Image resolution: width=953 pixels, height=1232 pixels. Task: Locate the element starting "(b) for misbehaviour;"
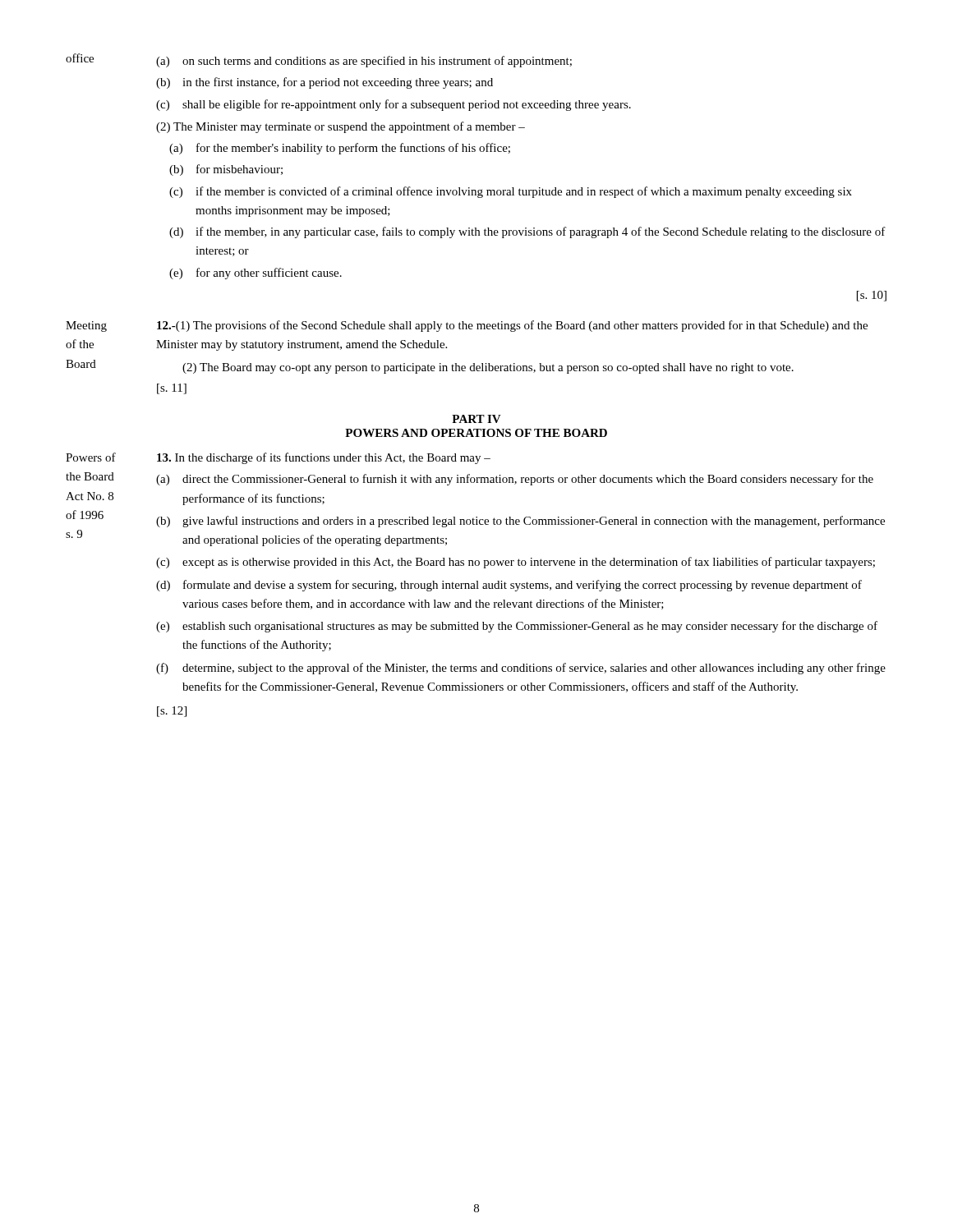pyautogui.click(x=226, y=170)
